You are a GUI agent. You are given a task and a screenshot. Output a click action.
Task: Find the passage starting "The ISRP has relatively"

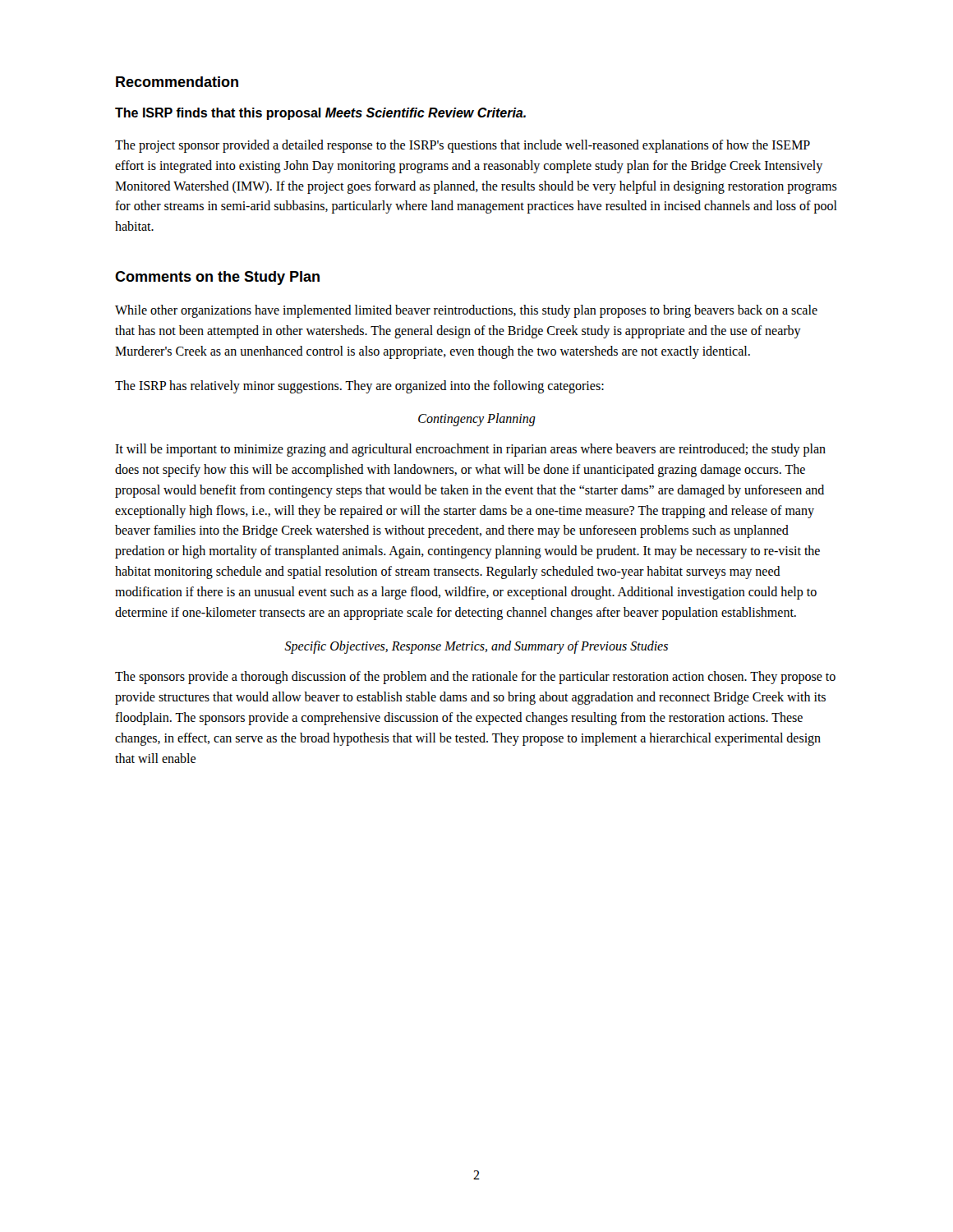(360, 386)
